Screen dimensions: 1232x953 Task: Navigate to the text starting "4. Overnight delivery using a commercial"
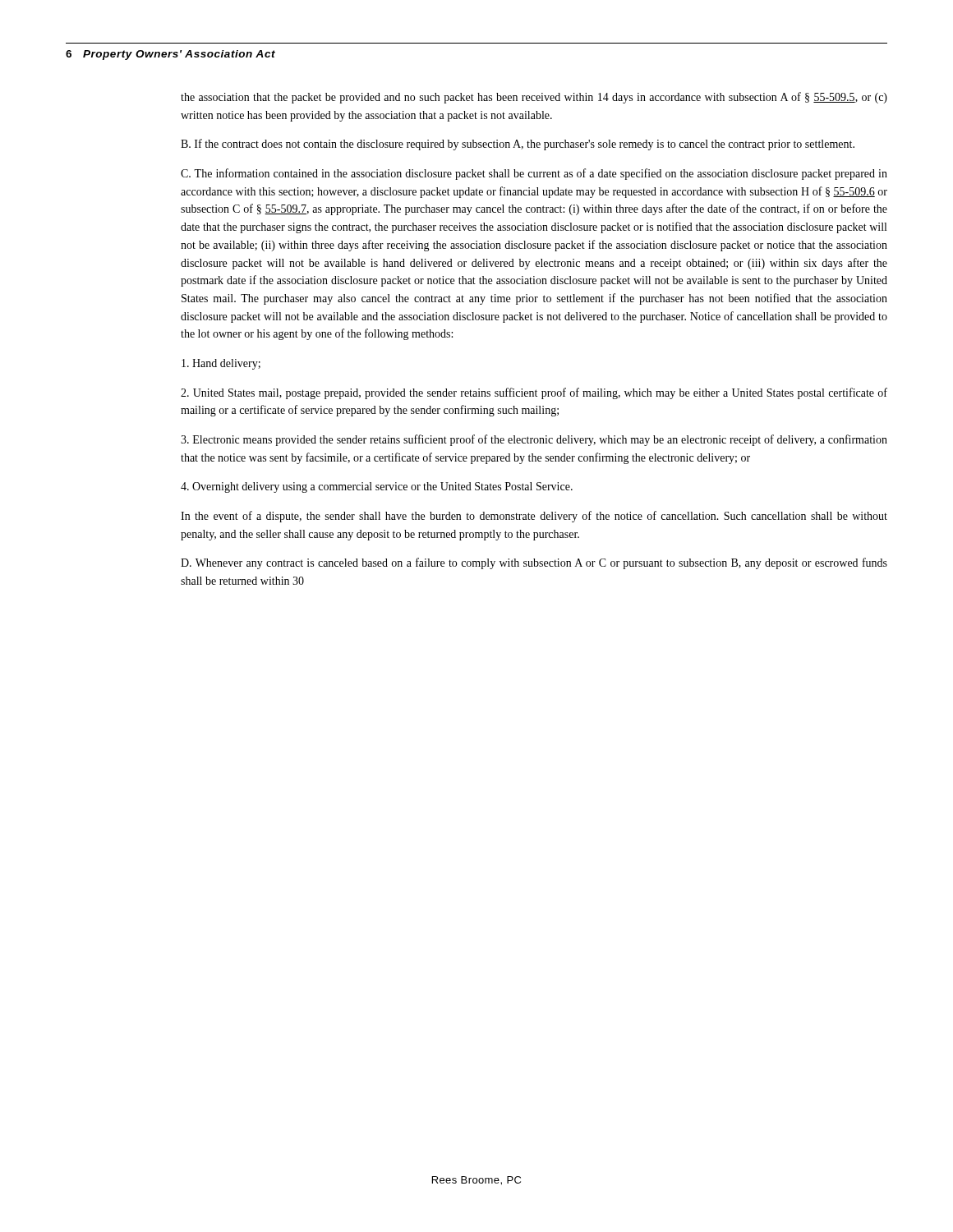pyautogui.click(x=377, y=487)
